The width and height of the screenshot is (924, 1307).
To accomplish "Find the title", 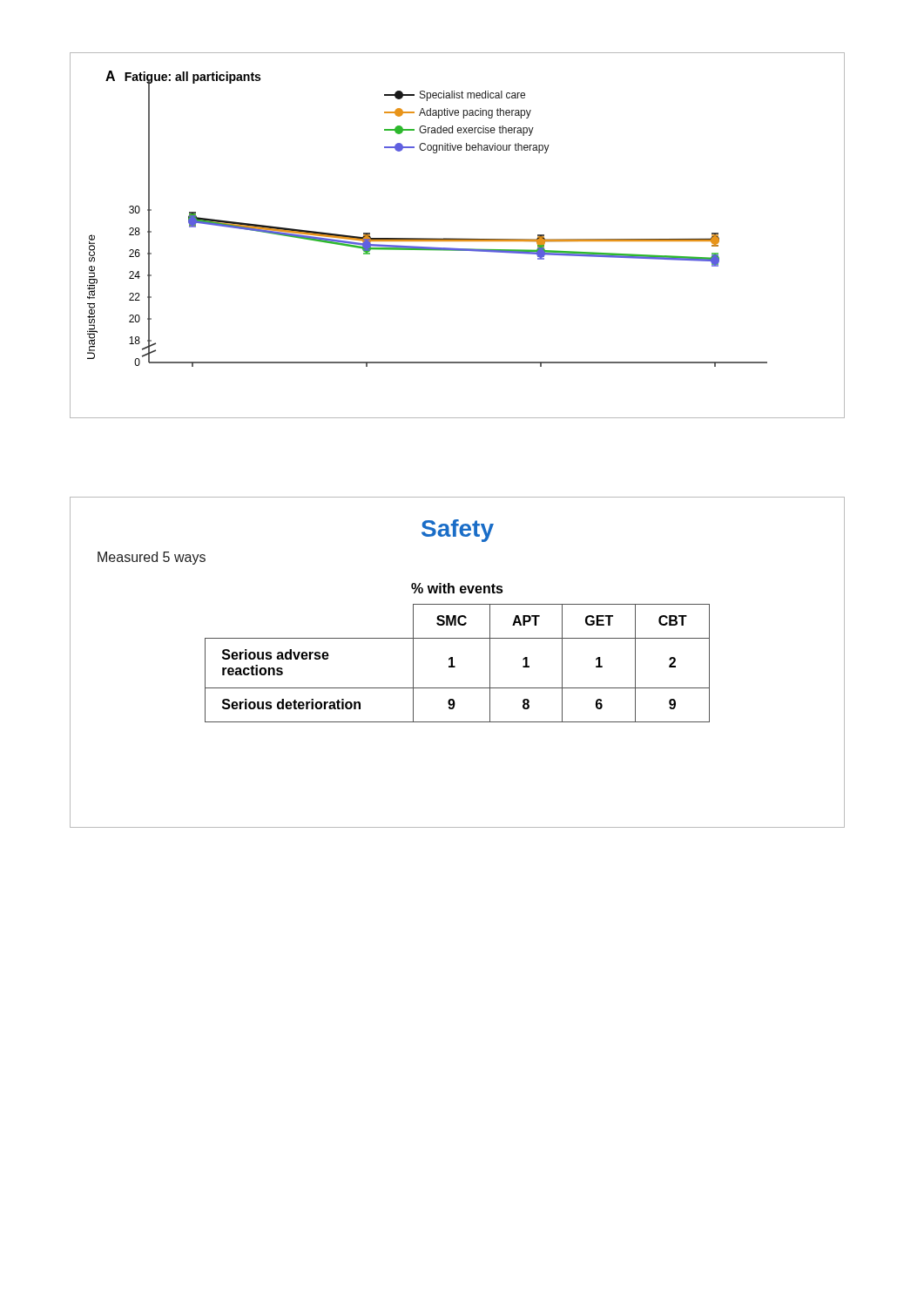I will tap(457, 528).
